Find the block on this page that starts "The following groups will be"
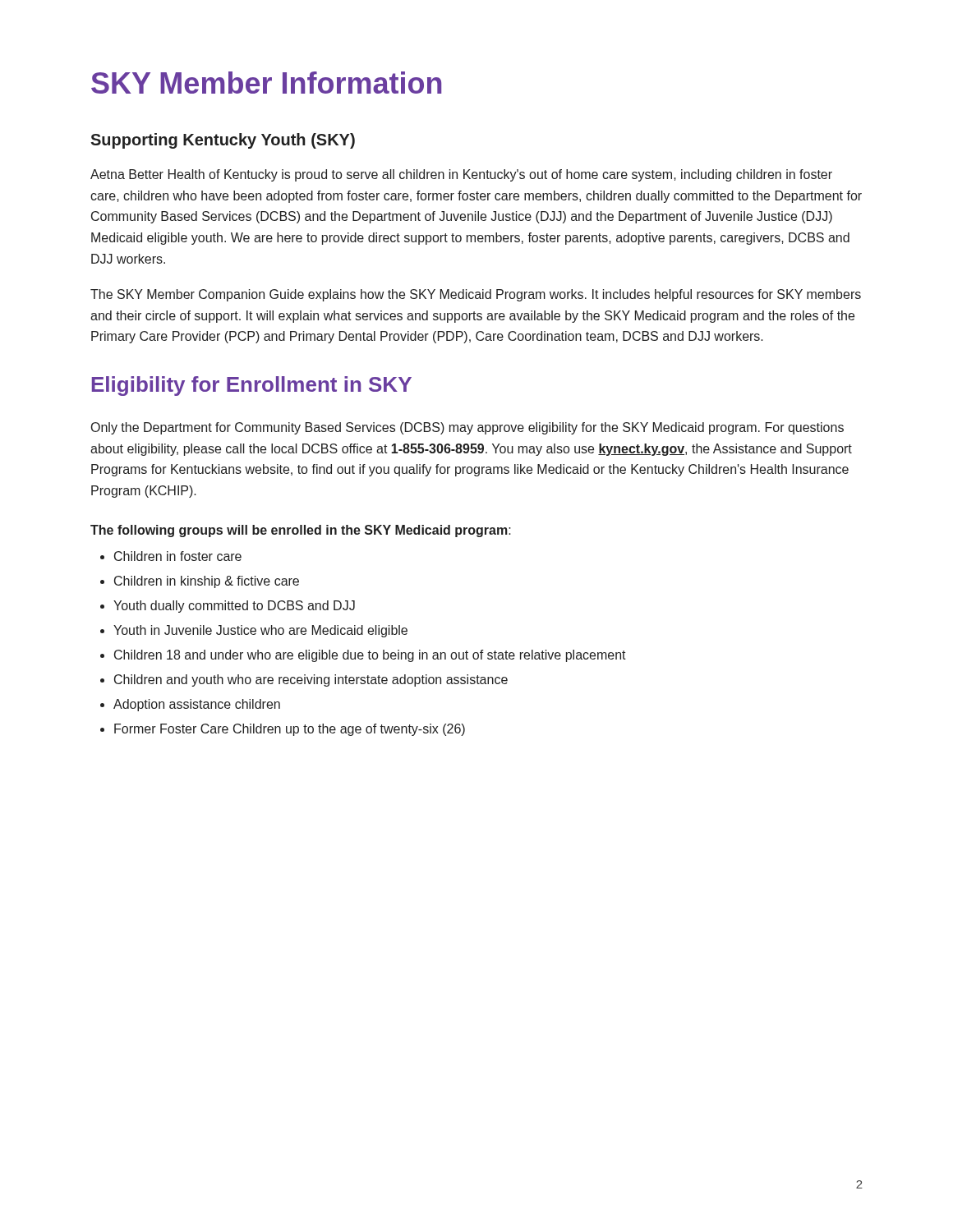Image resolution: width=953 pixels, height=1232 pixels. (x=301, y=530)
